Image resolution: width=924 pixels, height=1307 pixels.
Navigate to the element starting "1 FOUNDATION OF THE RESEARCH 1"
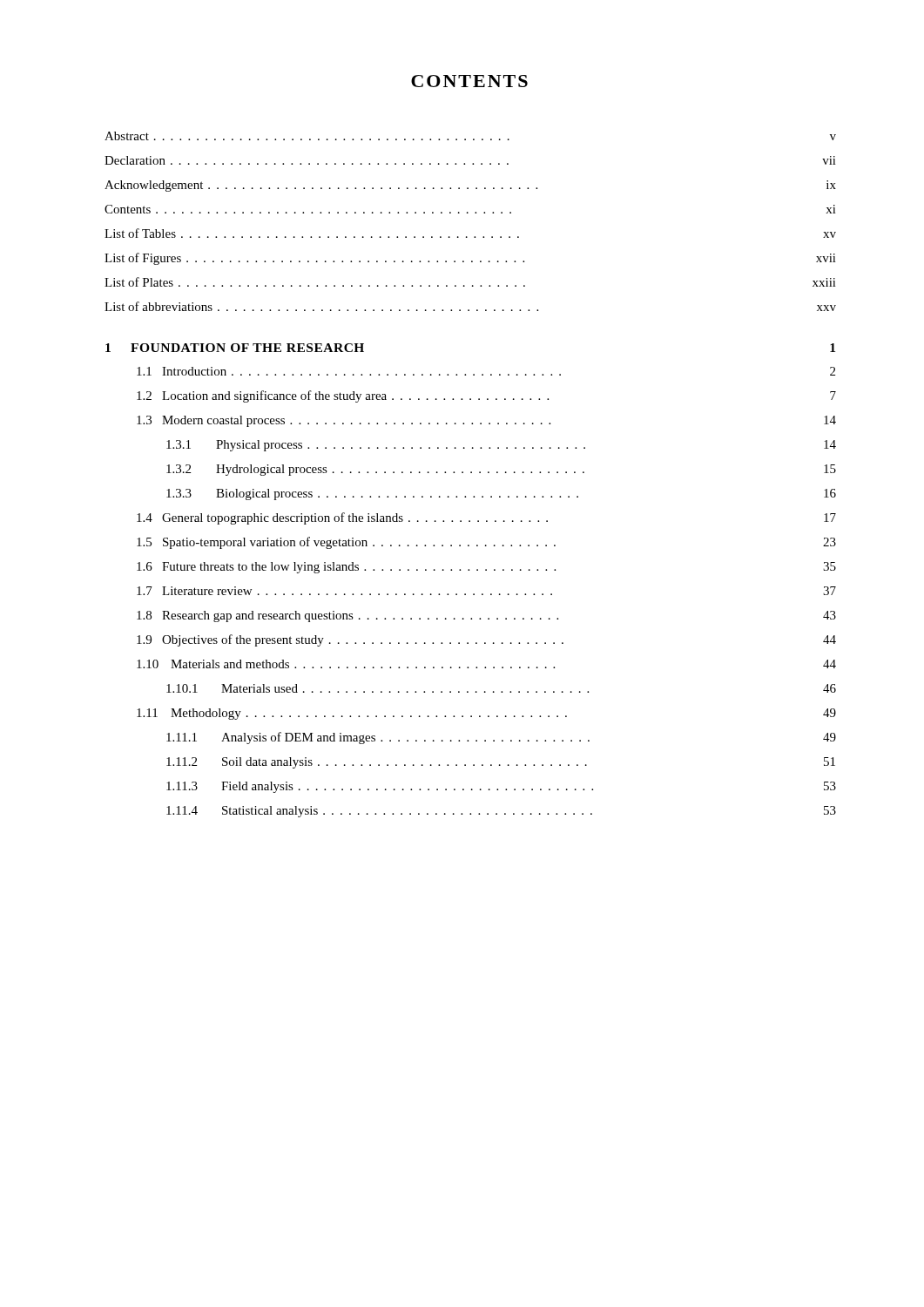coord(245,348)
